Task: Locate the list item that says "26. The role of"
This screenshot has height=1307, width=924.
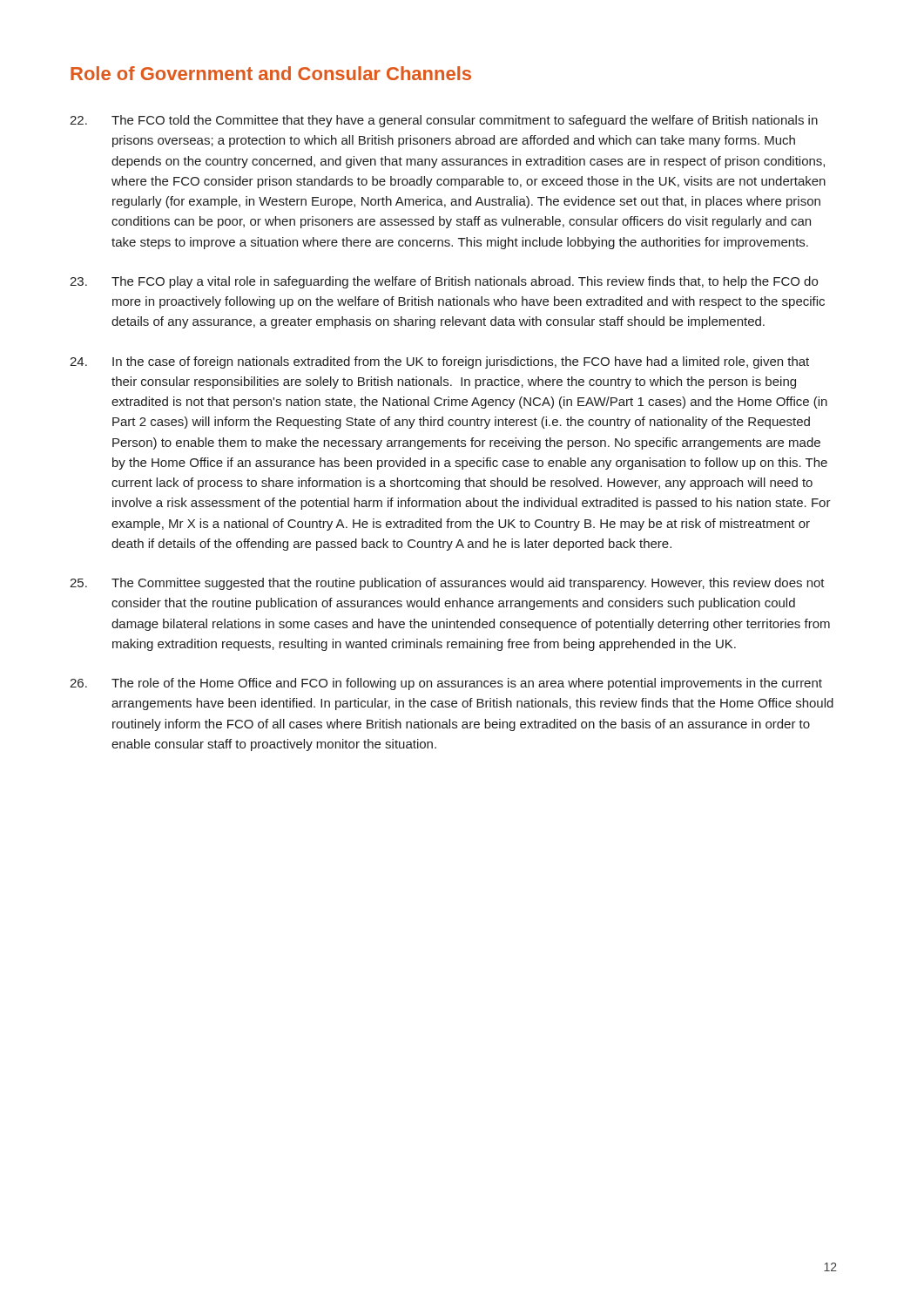Action: tap(453, 713)
